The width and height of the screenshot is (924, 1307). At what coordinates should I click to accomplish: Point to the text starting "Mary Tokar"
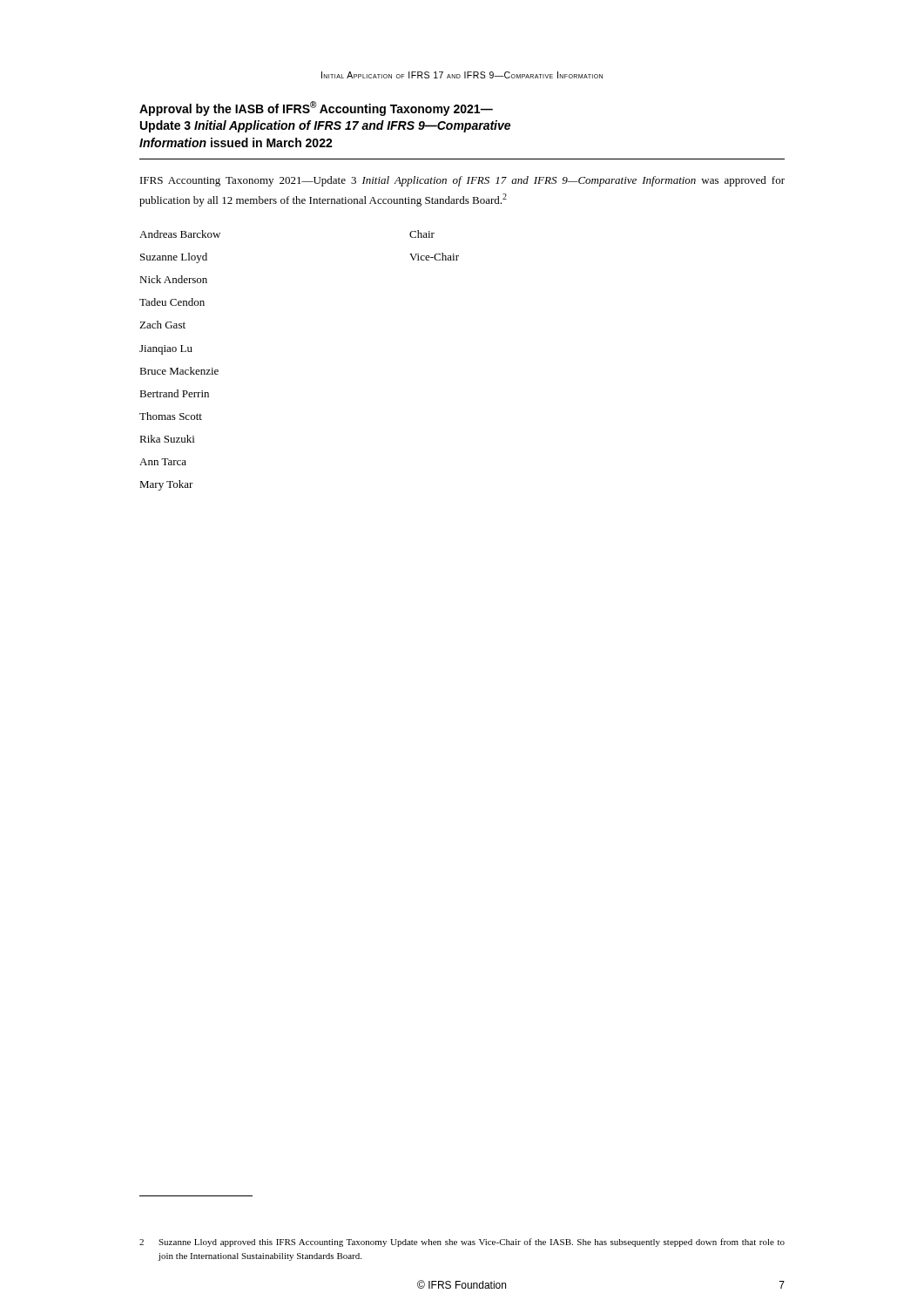click(166, 485)
